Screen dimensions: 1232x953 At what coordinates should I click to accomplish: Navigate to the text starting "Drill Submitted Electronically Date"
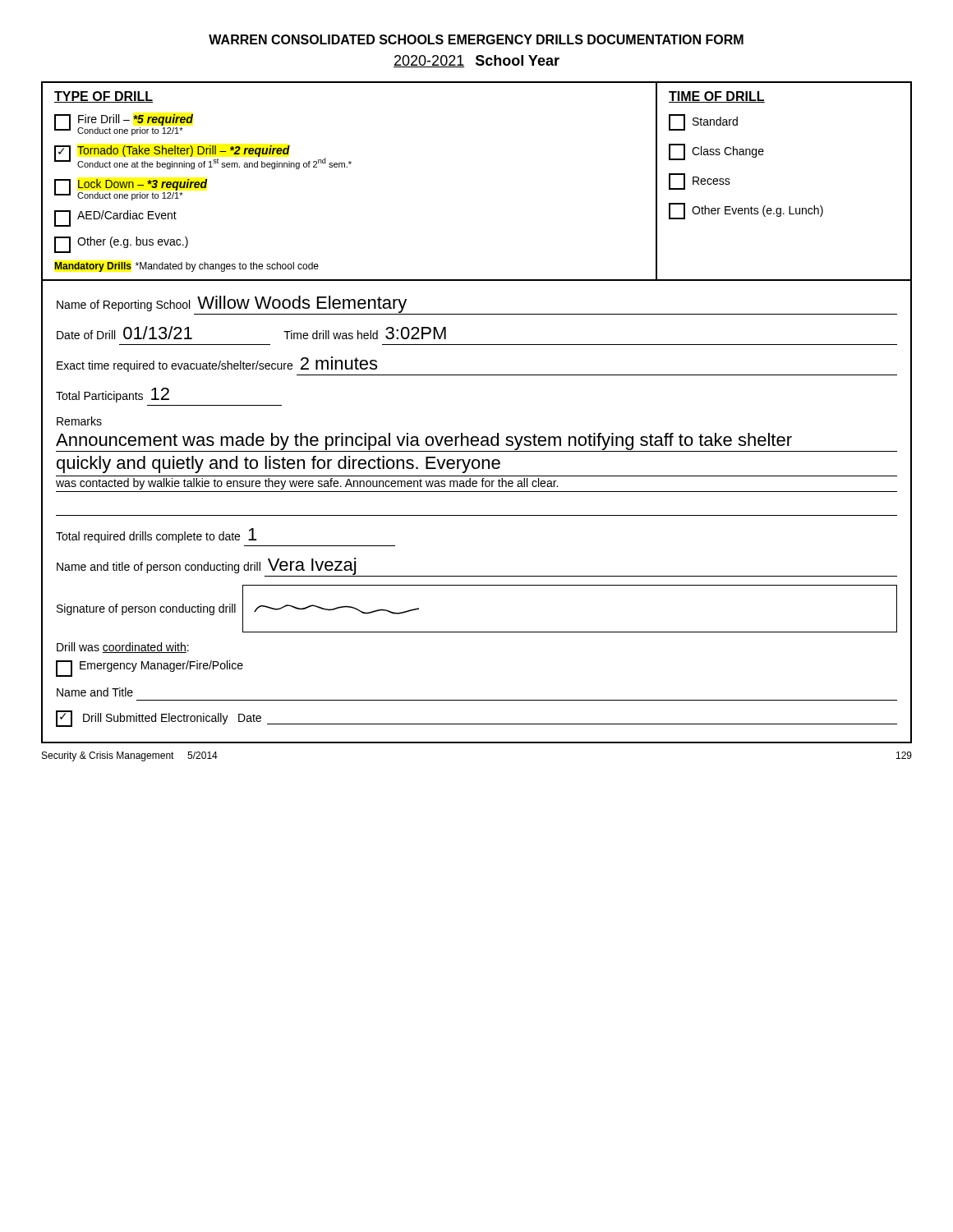click(x=476, y=718)
